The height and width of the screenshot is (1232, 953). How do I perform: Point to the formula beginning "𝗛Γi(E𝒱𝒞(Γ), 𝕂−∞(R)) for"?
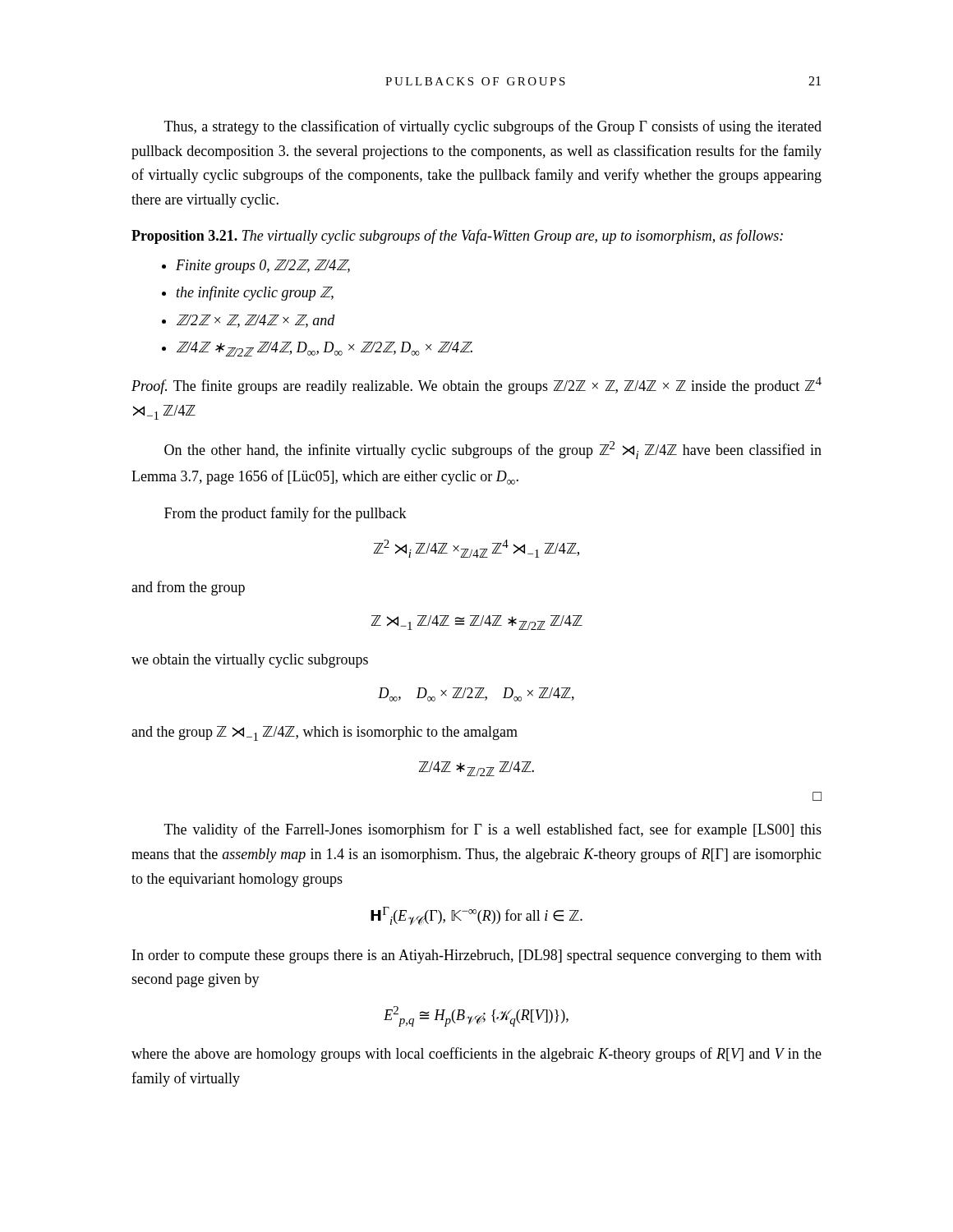(x=476, y=916)
